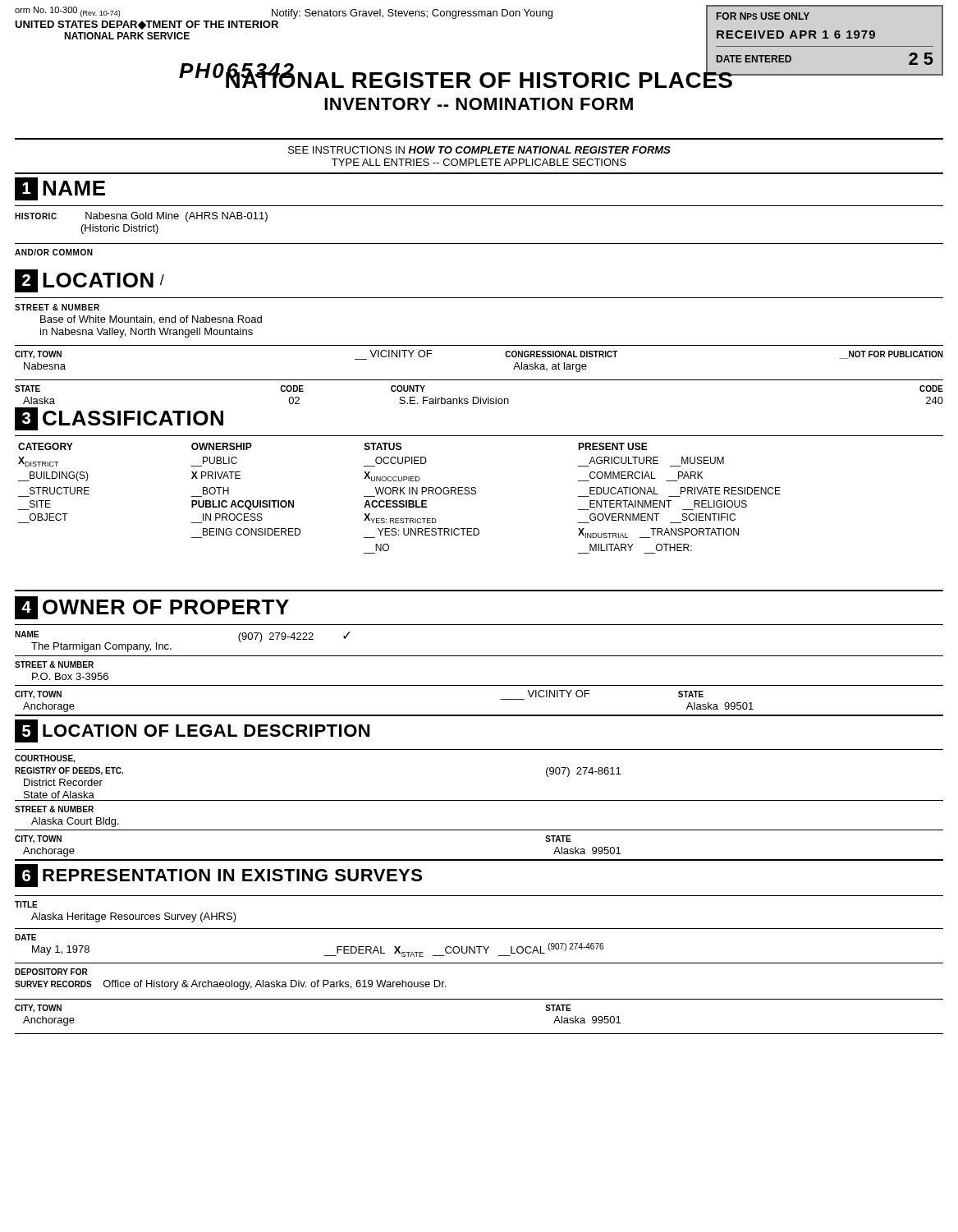Image resolution: width=958 pixels, height=1232 pixels.
Task: Navigate to the passage starting "CITY, TOWN Nabesna"
Action: 40,361
